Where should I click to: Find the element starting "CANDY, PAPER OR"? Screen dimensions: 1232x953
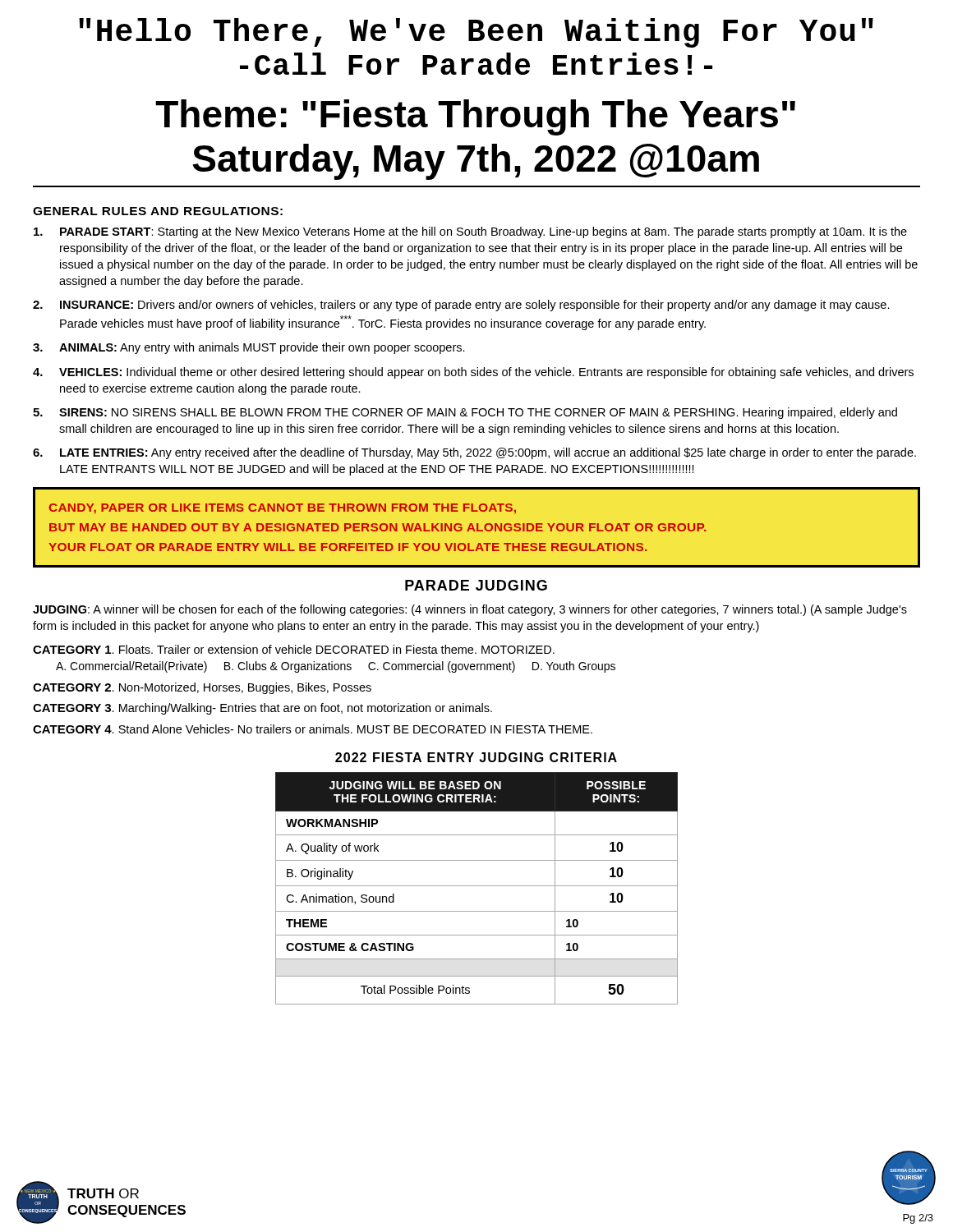click(x=378, y=526)
